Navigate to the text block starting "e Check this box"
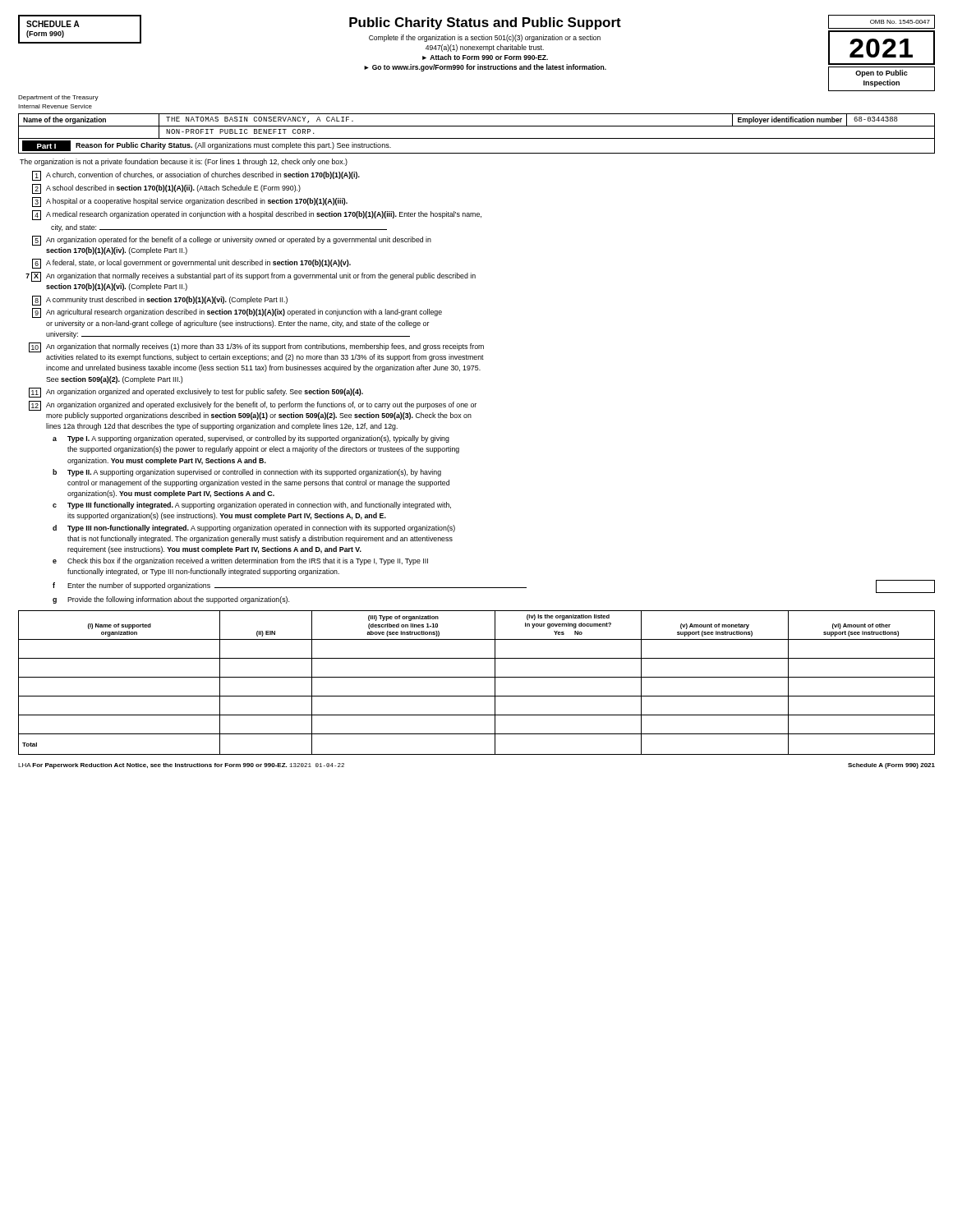The width and height of the screenshot is (953, 1232). (240, 561)
